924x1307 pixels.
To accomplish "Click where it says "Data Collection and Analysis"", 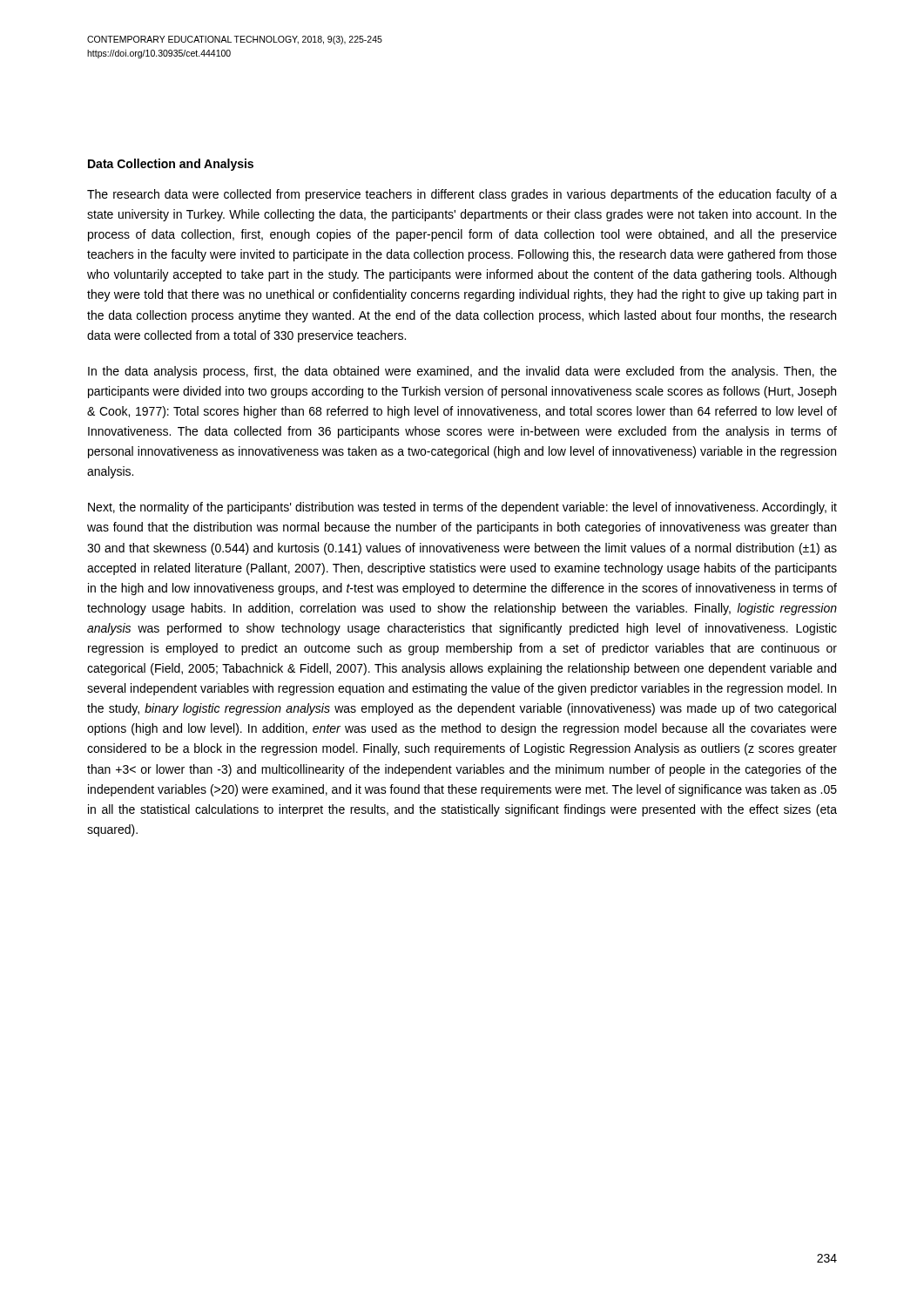I will [171, 164].
